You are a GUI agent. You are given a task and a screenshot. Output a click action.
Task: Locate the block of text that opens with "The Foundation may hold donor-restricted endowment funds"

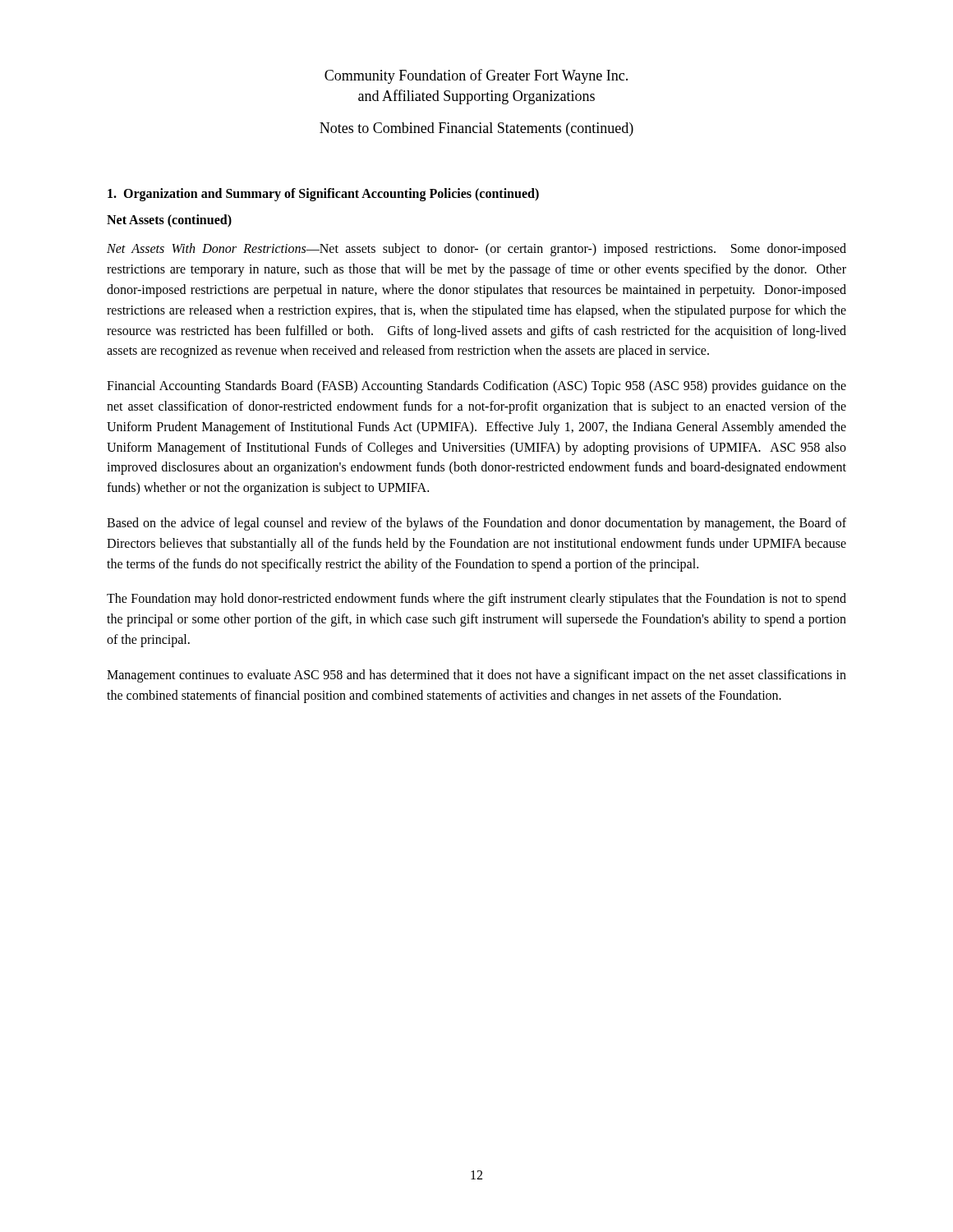coord(476,619)
